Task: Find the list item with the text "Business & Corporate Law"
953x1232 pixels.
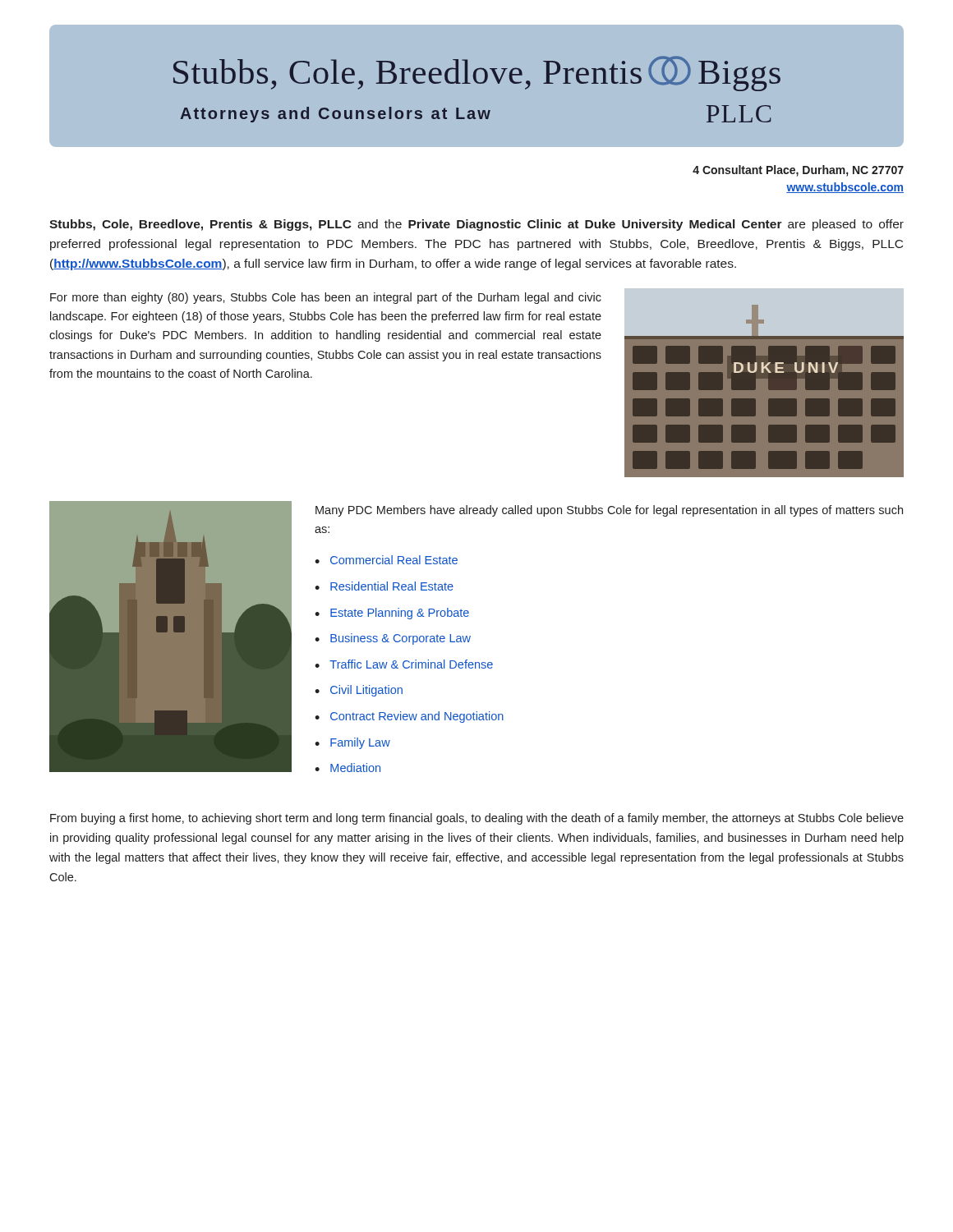Action: click(400, 639)
